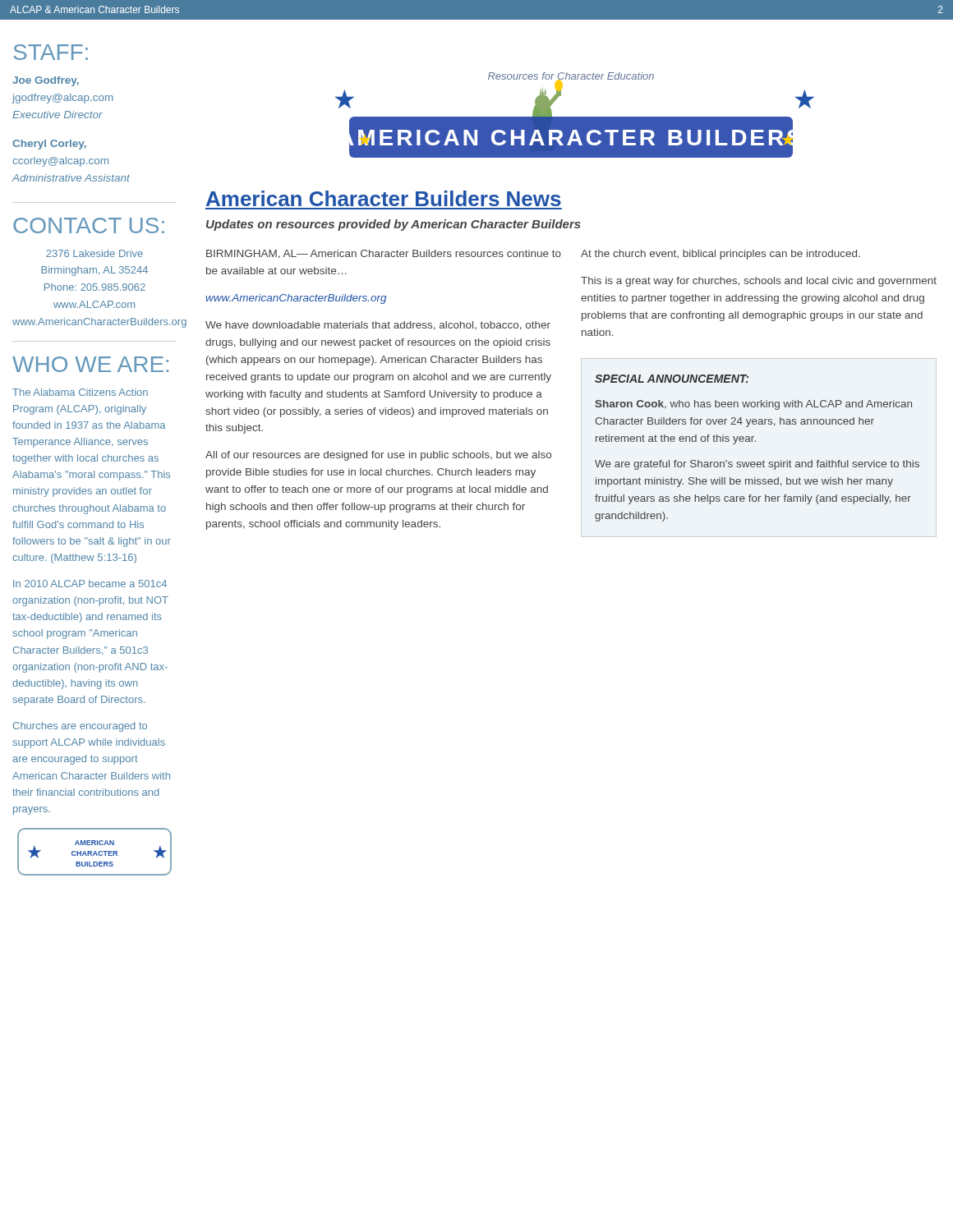Find the text block that reads "2376 Lakeside Drive Birmingham,"

tap(94, 287)
